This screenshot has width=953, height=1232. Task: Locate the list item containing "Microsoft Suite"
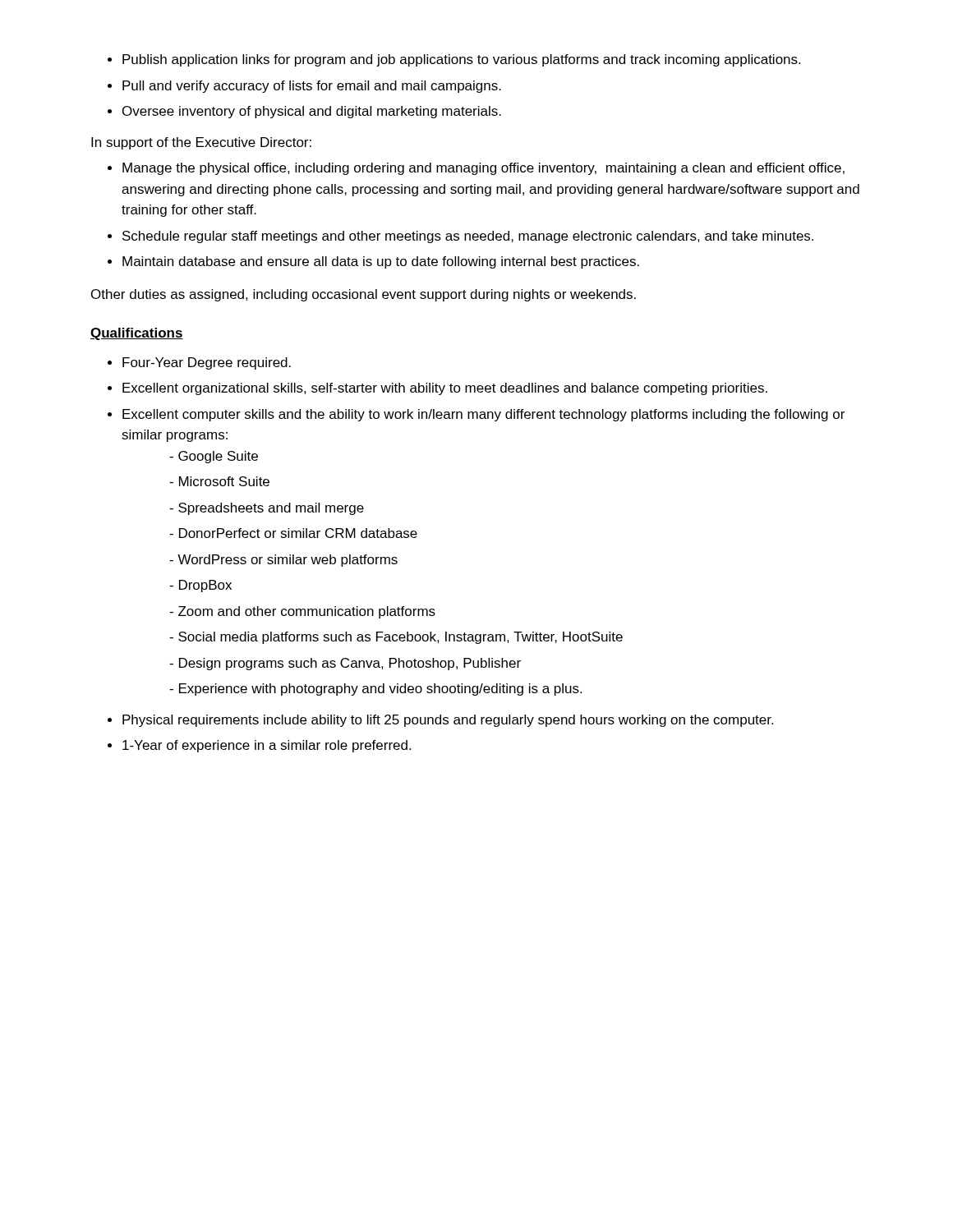pyautogui.click(x=219, y=481)
